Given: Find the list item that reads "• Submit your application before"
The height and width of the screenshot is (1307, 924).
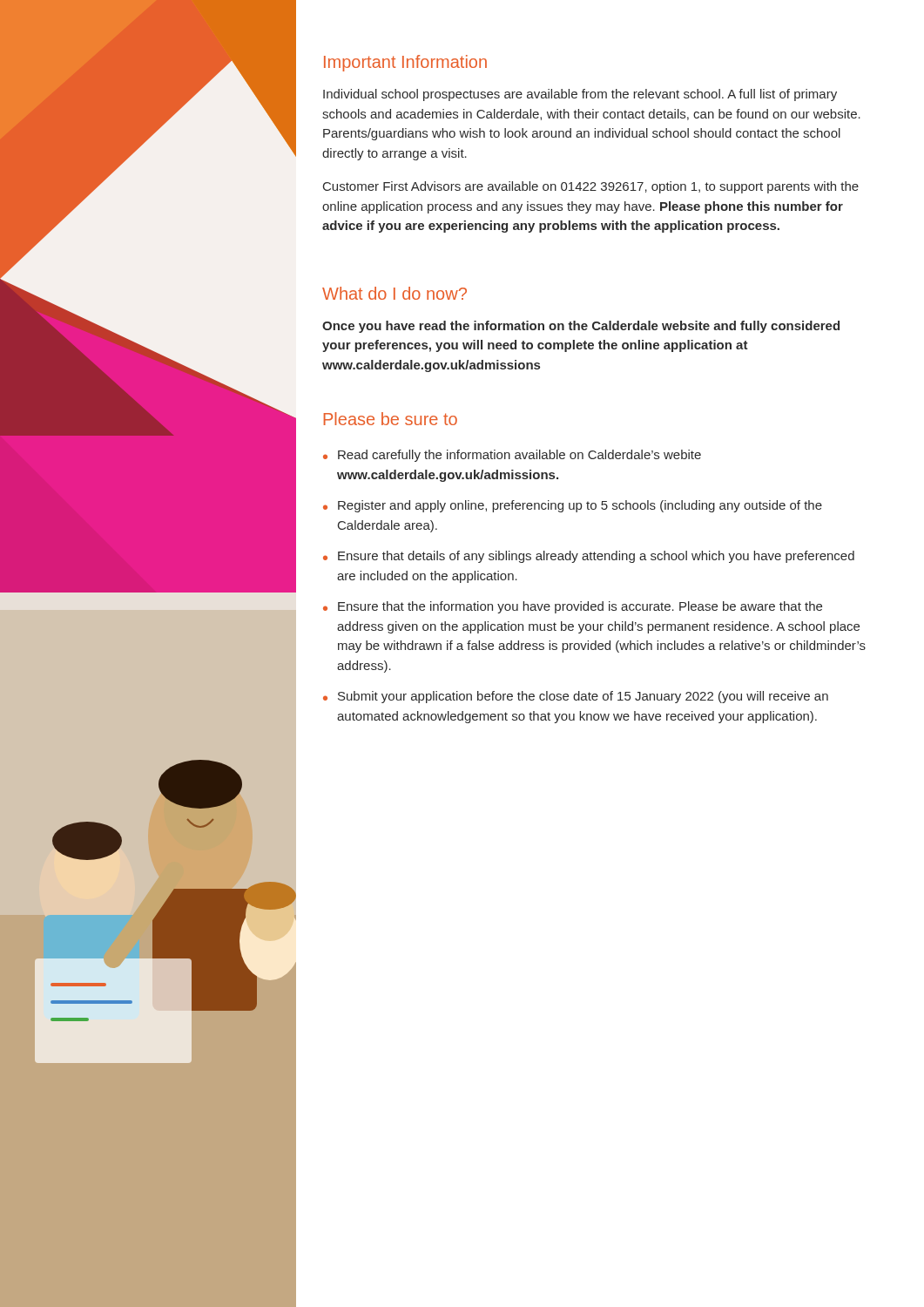Looking at the screenshot, I should [597, 706].
